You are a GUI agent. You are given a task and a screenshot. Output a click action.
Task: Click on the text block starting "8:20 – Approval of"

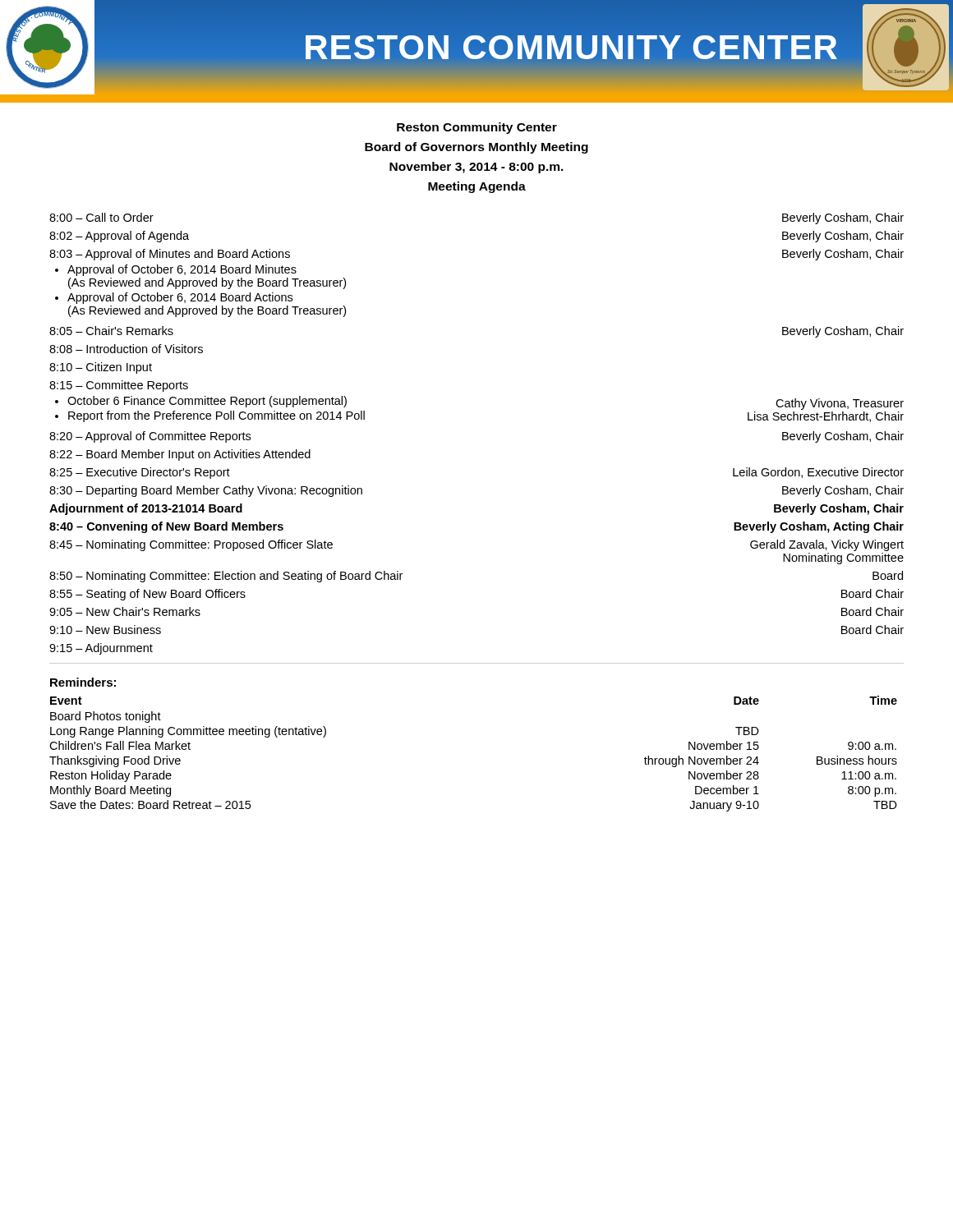click(x=151, y=437)
